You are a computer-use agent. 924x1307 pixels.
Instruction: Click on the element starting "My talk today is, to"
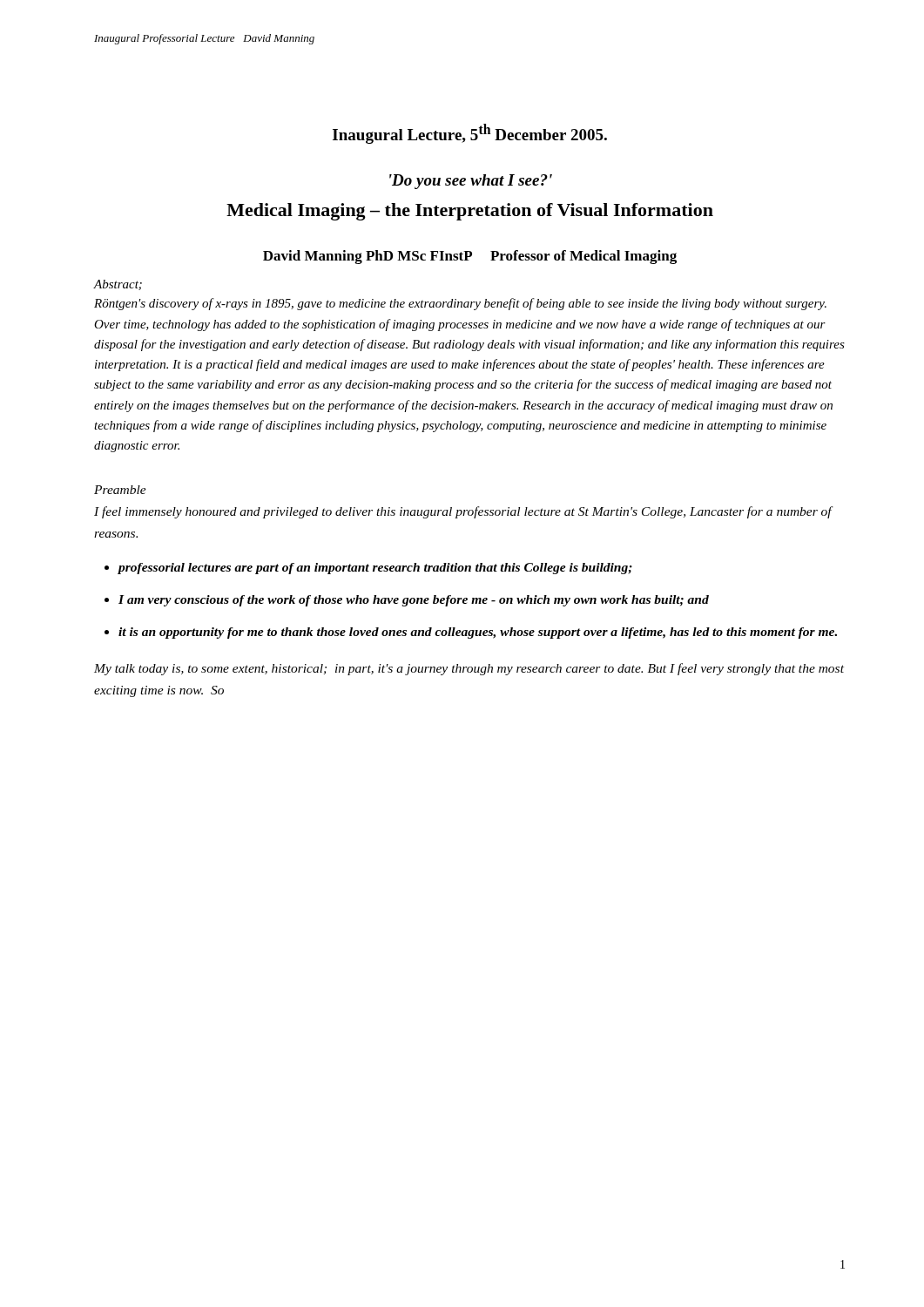click(469, 679)
